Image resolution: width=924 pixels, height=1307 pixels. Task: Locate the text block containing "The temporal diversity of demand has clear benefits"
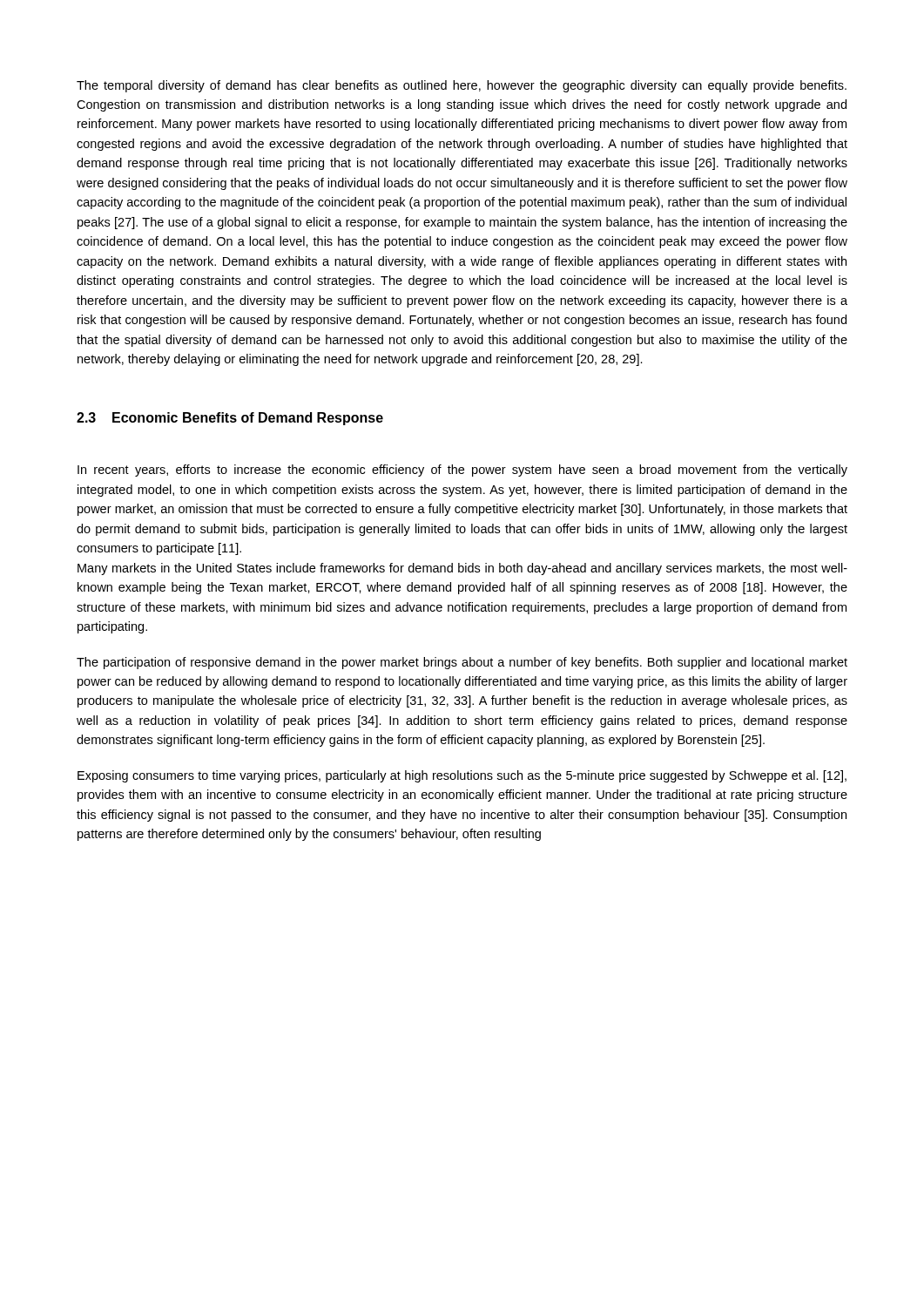tap(462, 222)
